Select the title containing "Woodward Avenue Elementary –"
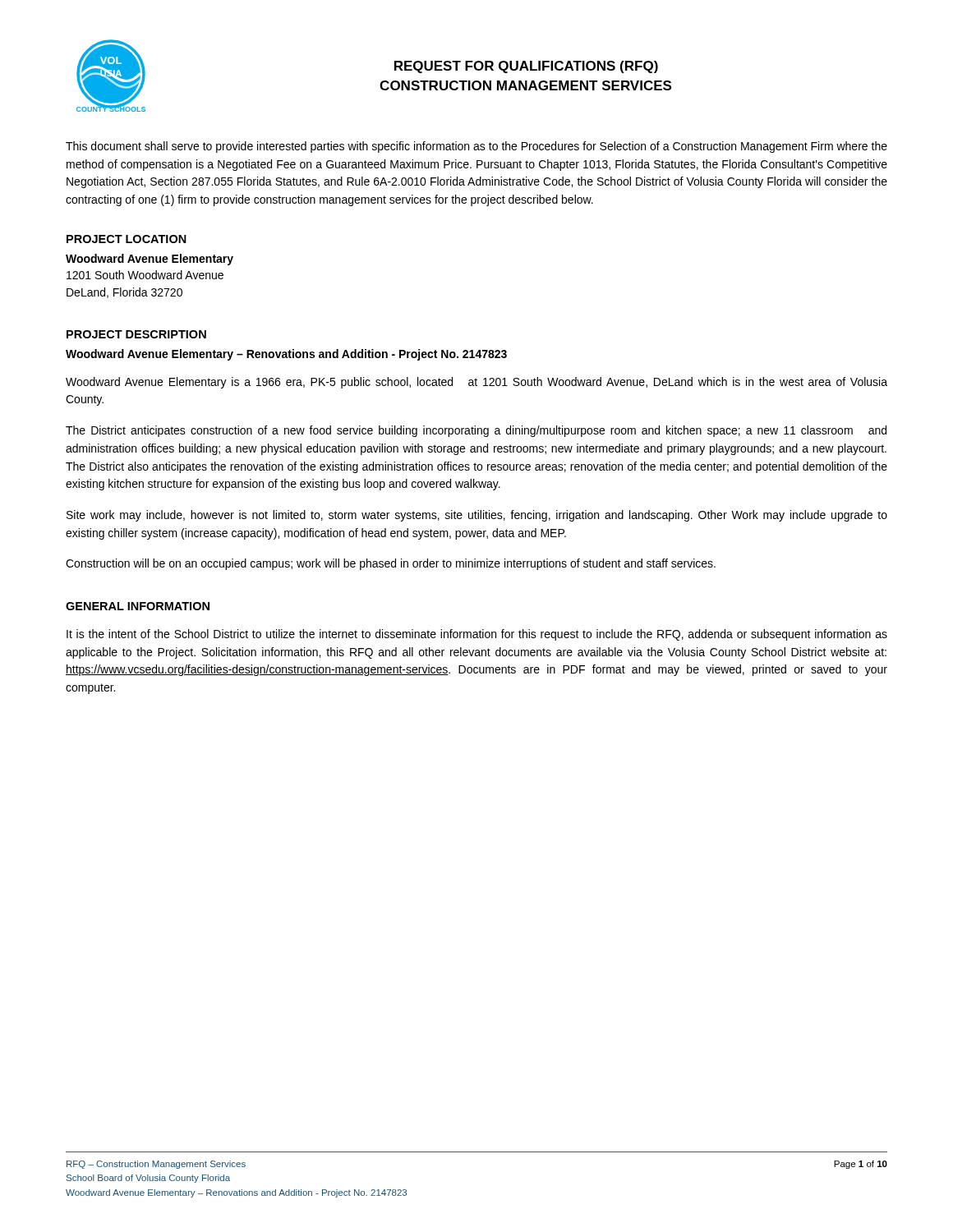The width and height of the screenshot is (953, 1232). coord(286,354)
